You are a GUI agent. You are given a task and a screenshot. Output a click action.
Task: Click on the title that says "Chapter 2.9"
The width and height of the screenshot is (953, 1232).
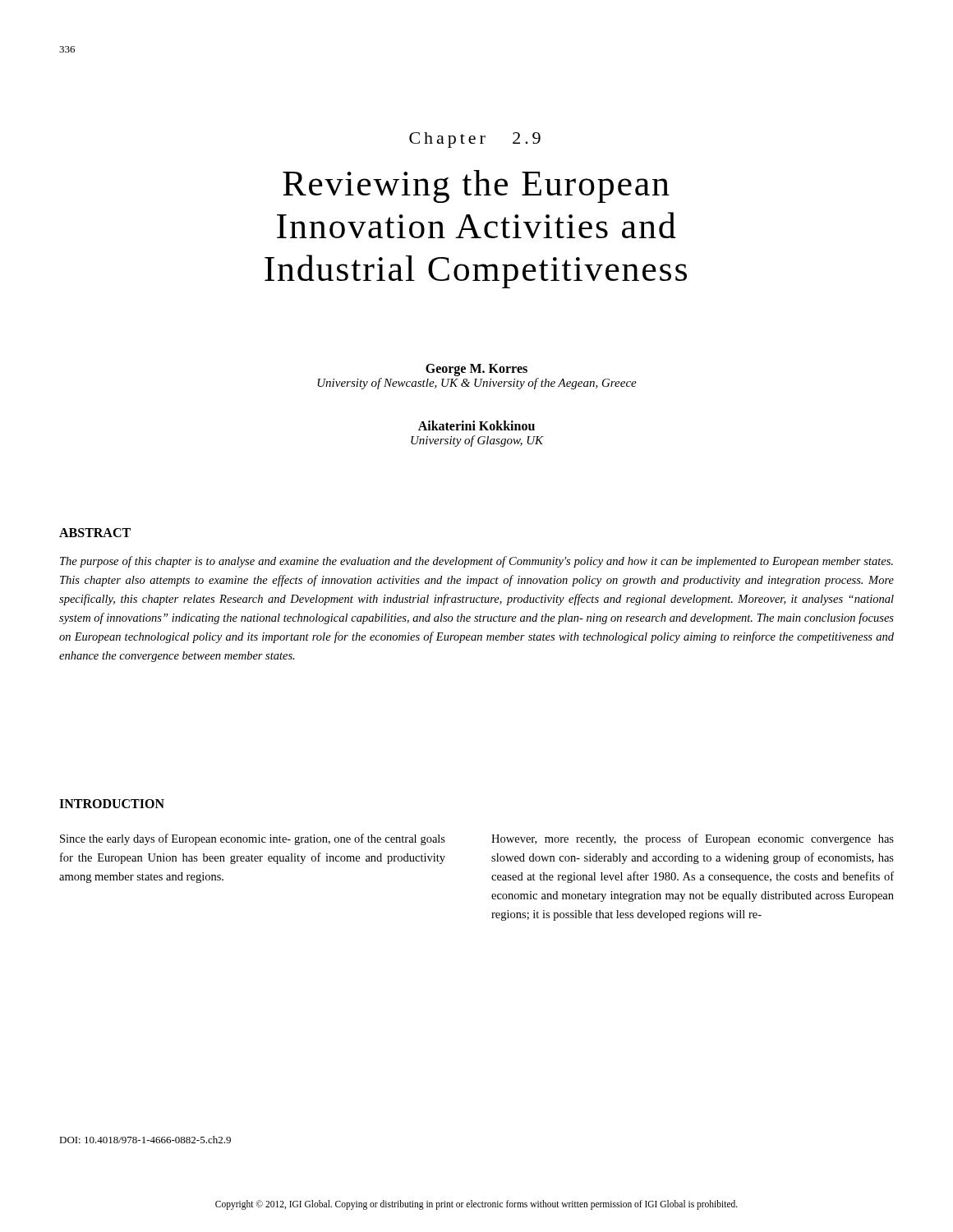pos(476,138)
